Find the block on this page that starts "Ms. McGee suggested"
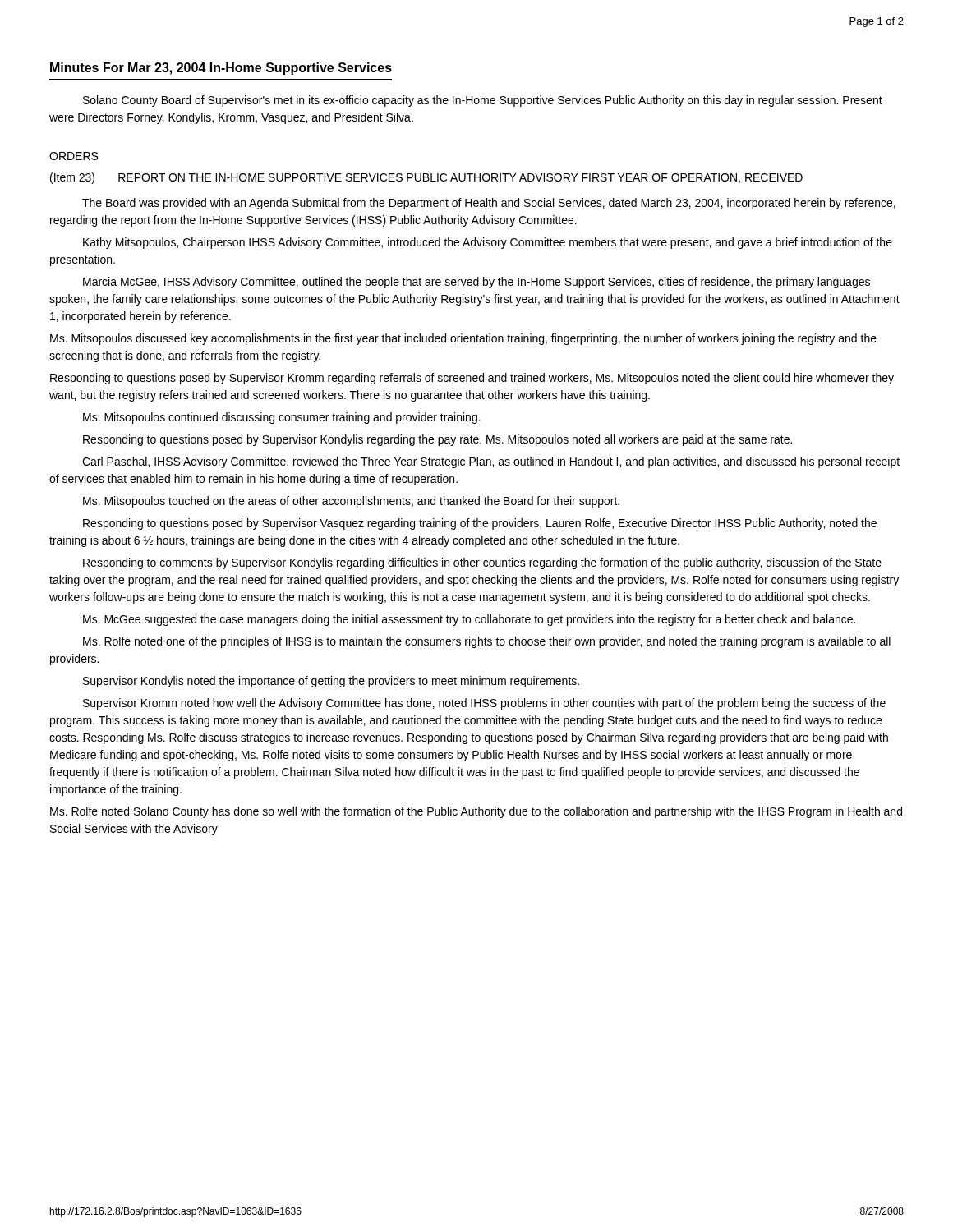Viewport: 953px width, 1232px height. pyautogui.click(x=469, y=619)
